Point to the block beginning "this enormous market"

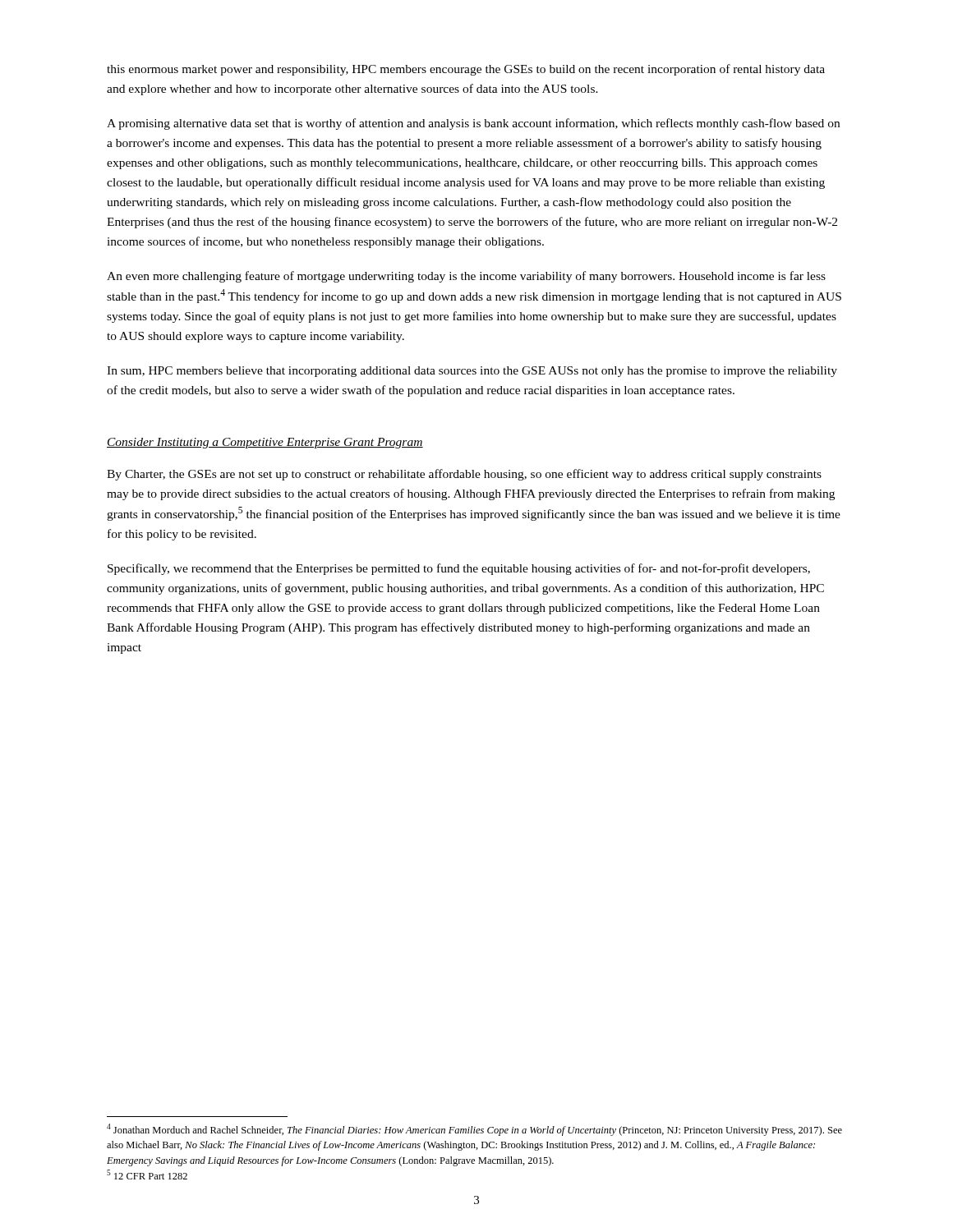coord(466,78)
